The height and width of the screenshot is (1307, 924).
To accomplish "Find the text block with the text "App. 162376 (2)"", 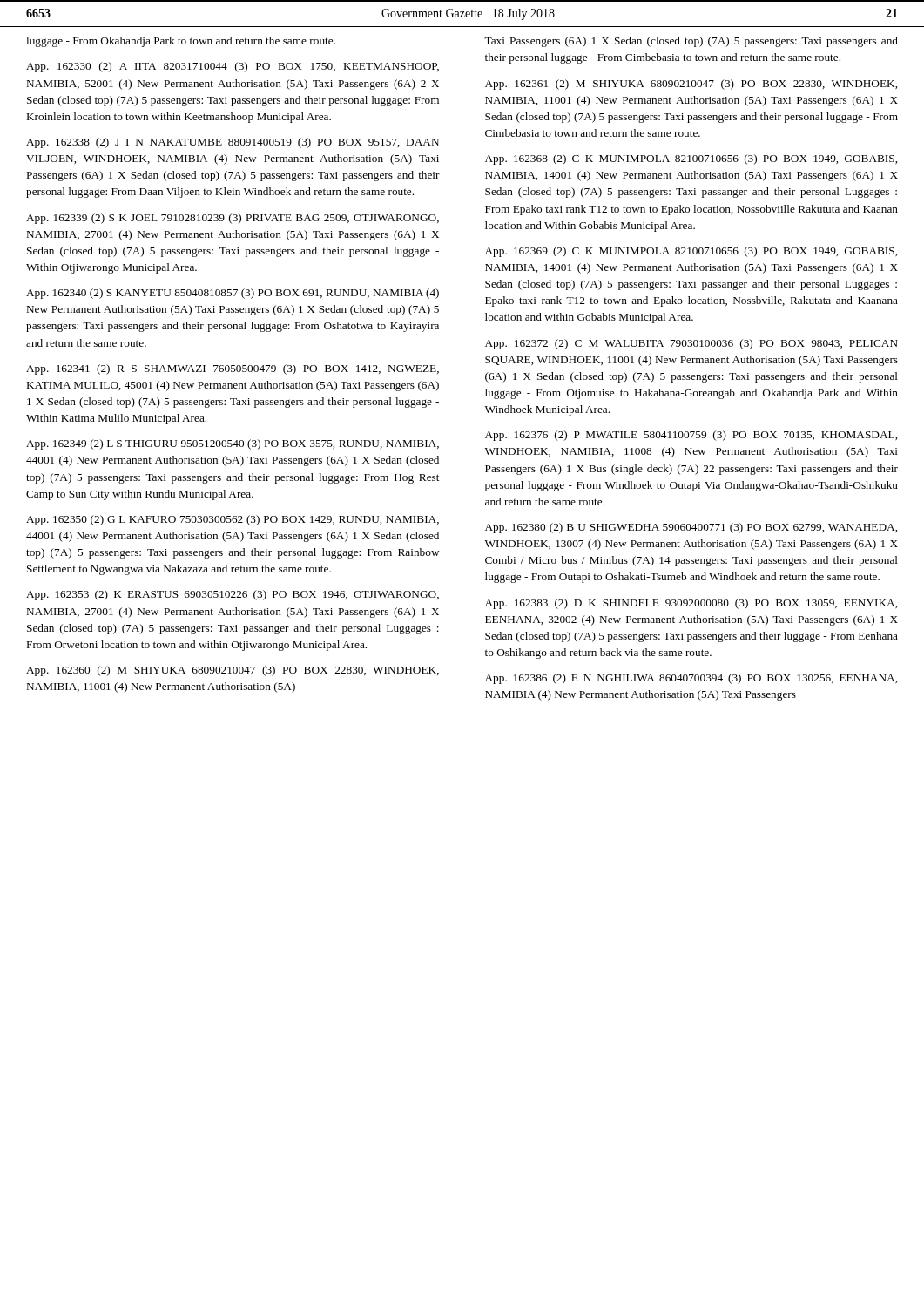I will (x=691, y=468).
